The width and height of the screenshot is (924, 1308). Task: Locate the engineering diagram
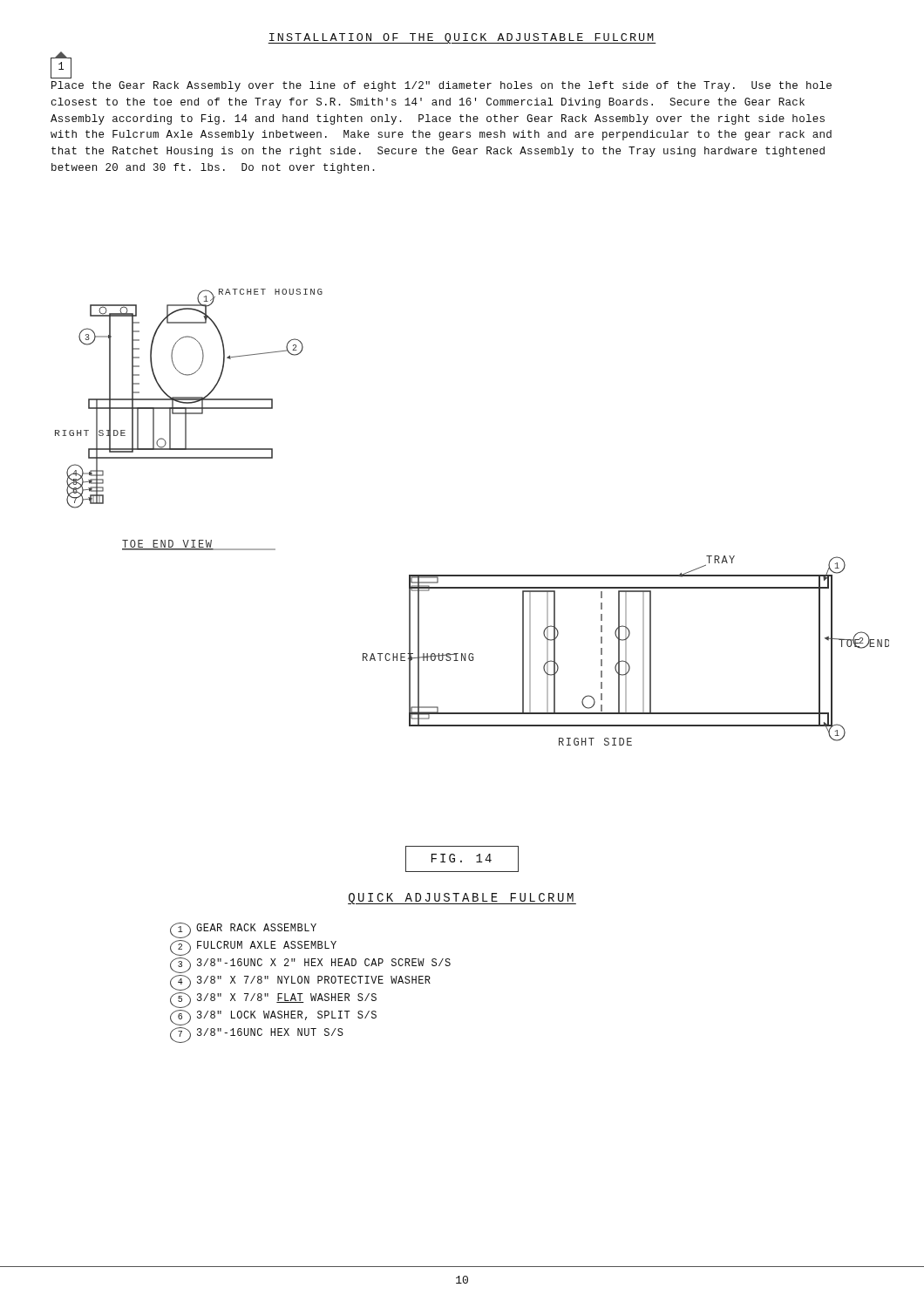point(462,506)
